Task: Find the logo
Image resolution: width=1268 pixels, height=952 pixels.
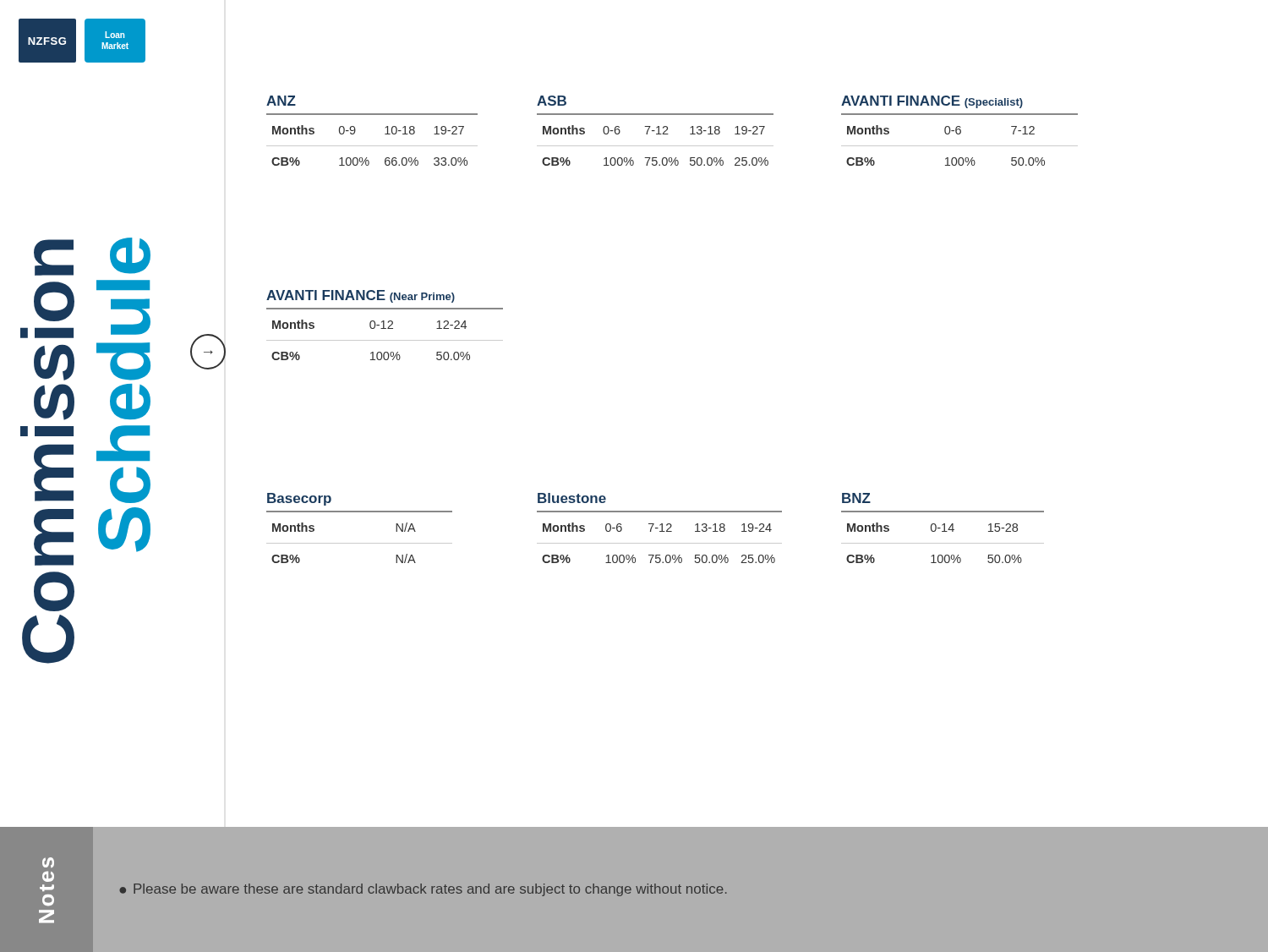Action: tap(82, 41)
